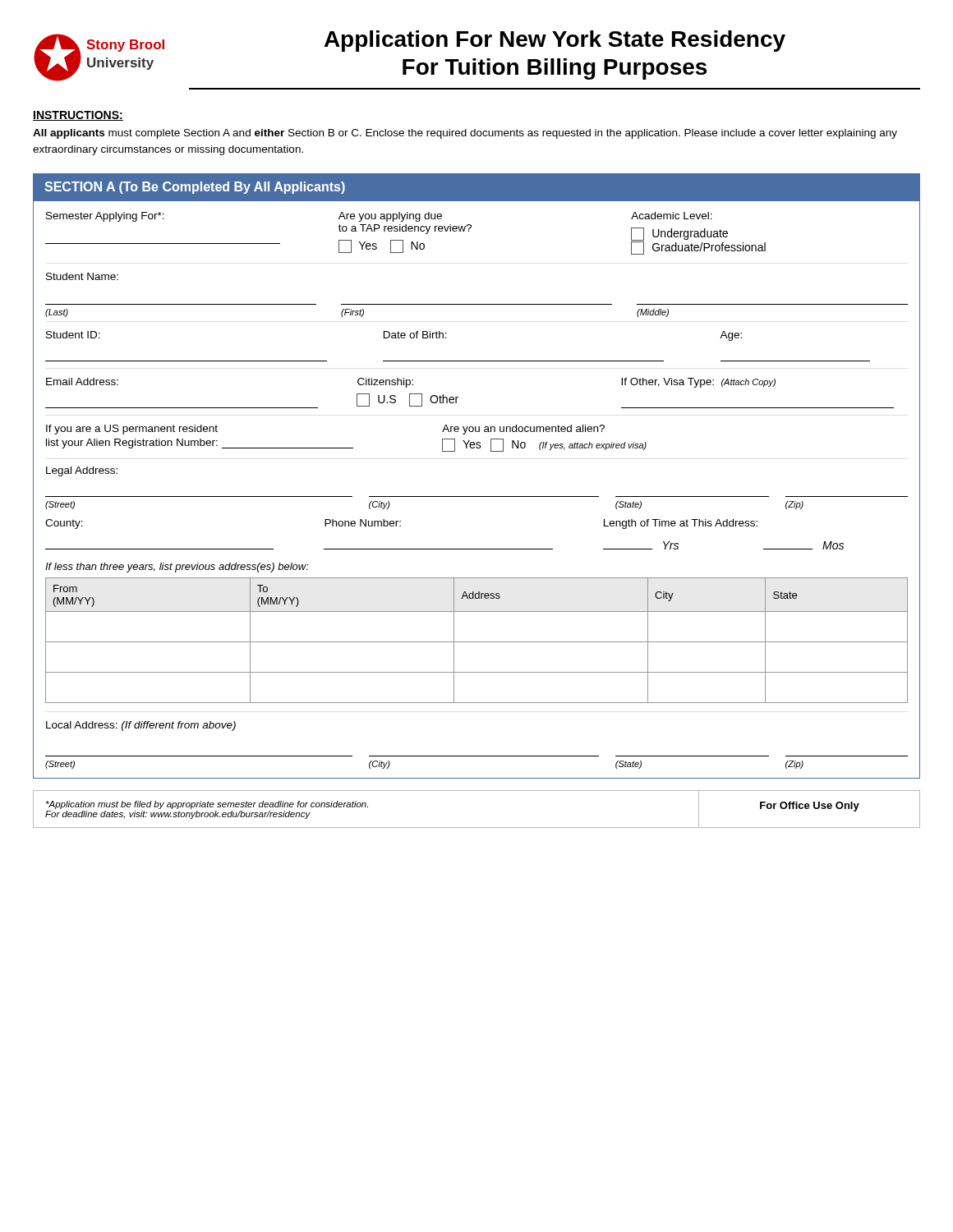The height and width of the screenshot is (1232, 953).
Task: Find "For Office Use Only" on this page
Action: point(809,806)
